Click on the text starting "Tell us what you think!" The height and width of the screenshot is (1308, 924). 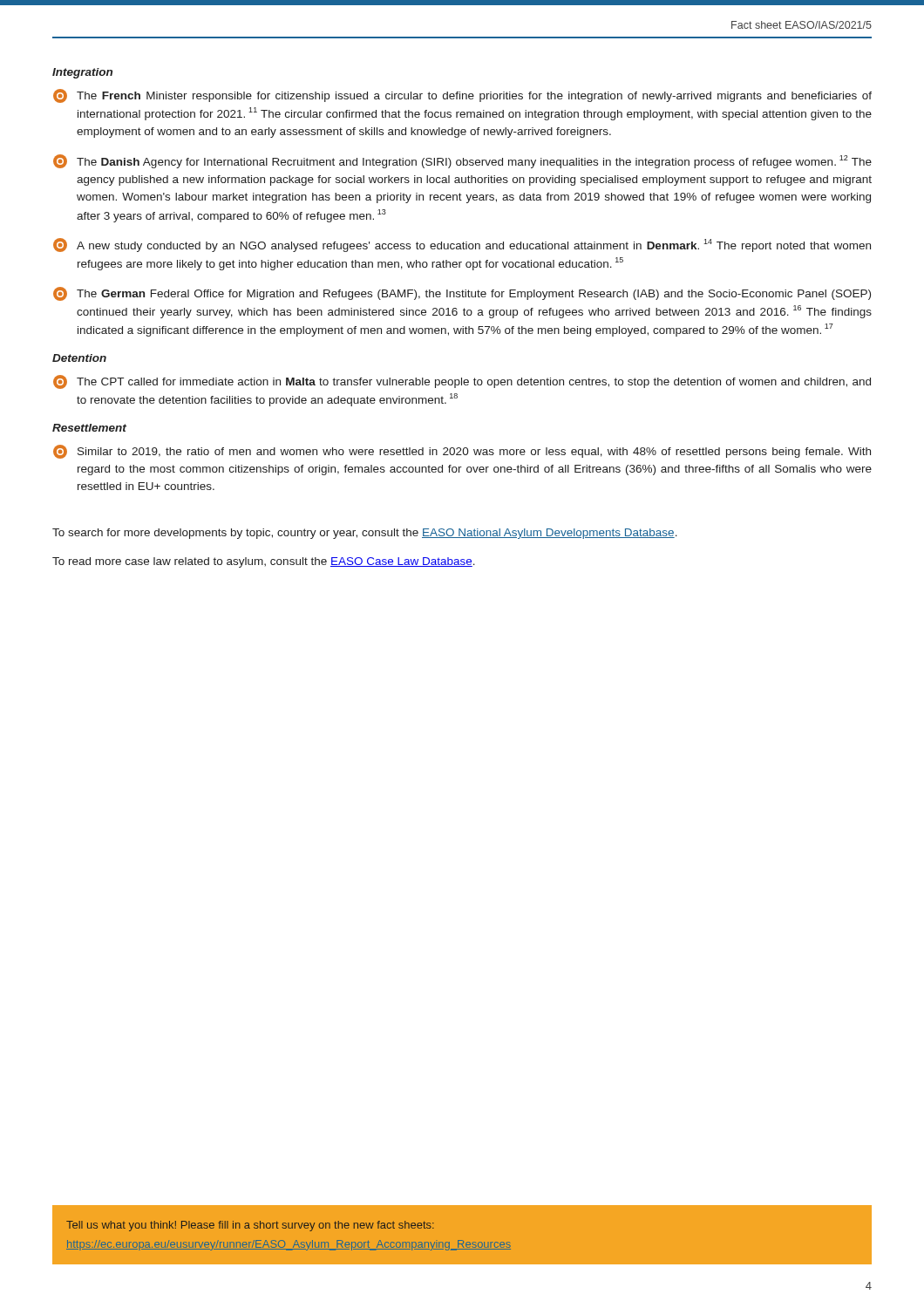coord(289,1234)
